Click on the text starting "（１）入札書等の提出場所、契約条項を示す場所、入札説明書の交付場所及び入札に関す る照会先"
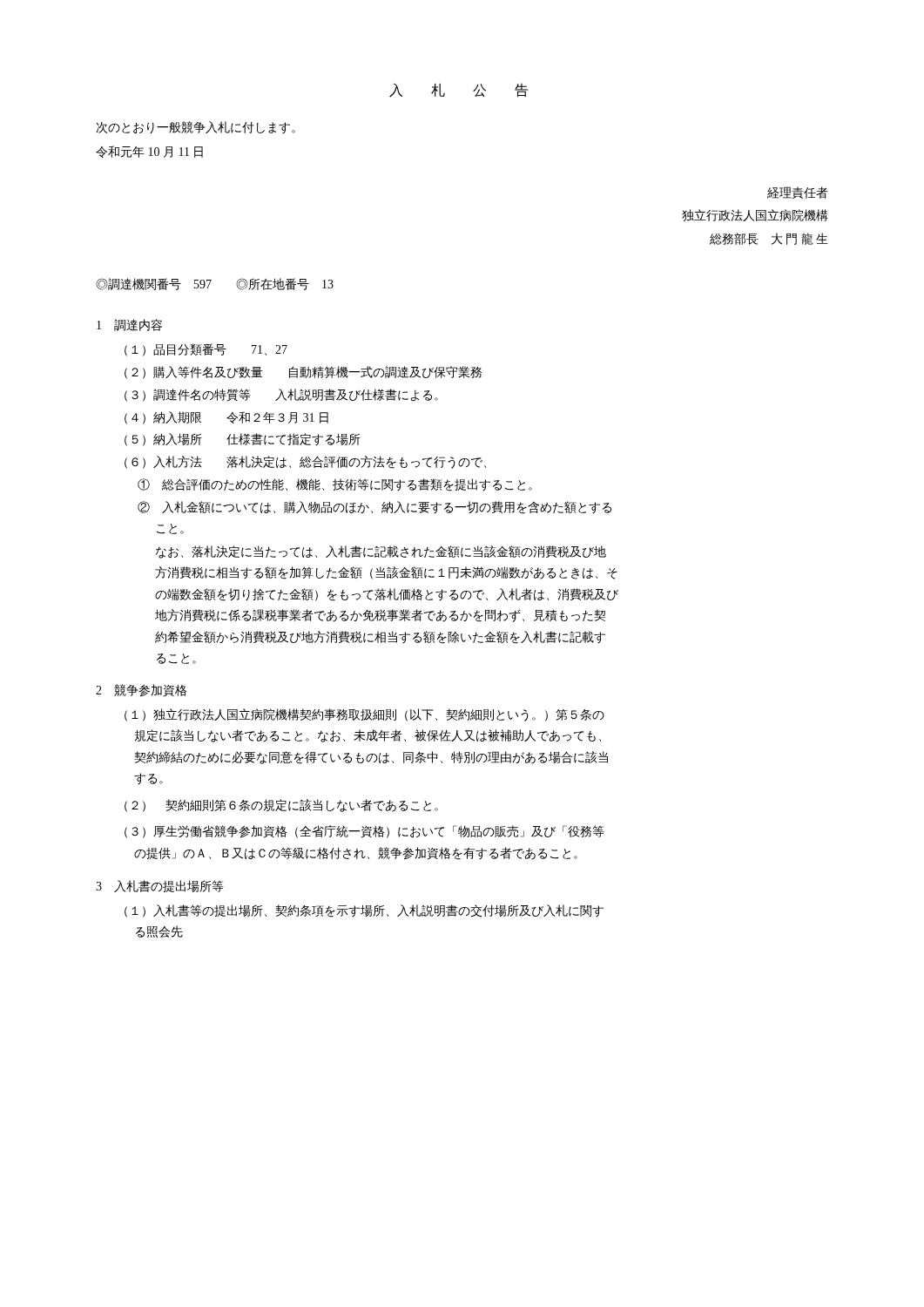Viewport: 924px width, 1307px height. [x=361, y=922]
